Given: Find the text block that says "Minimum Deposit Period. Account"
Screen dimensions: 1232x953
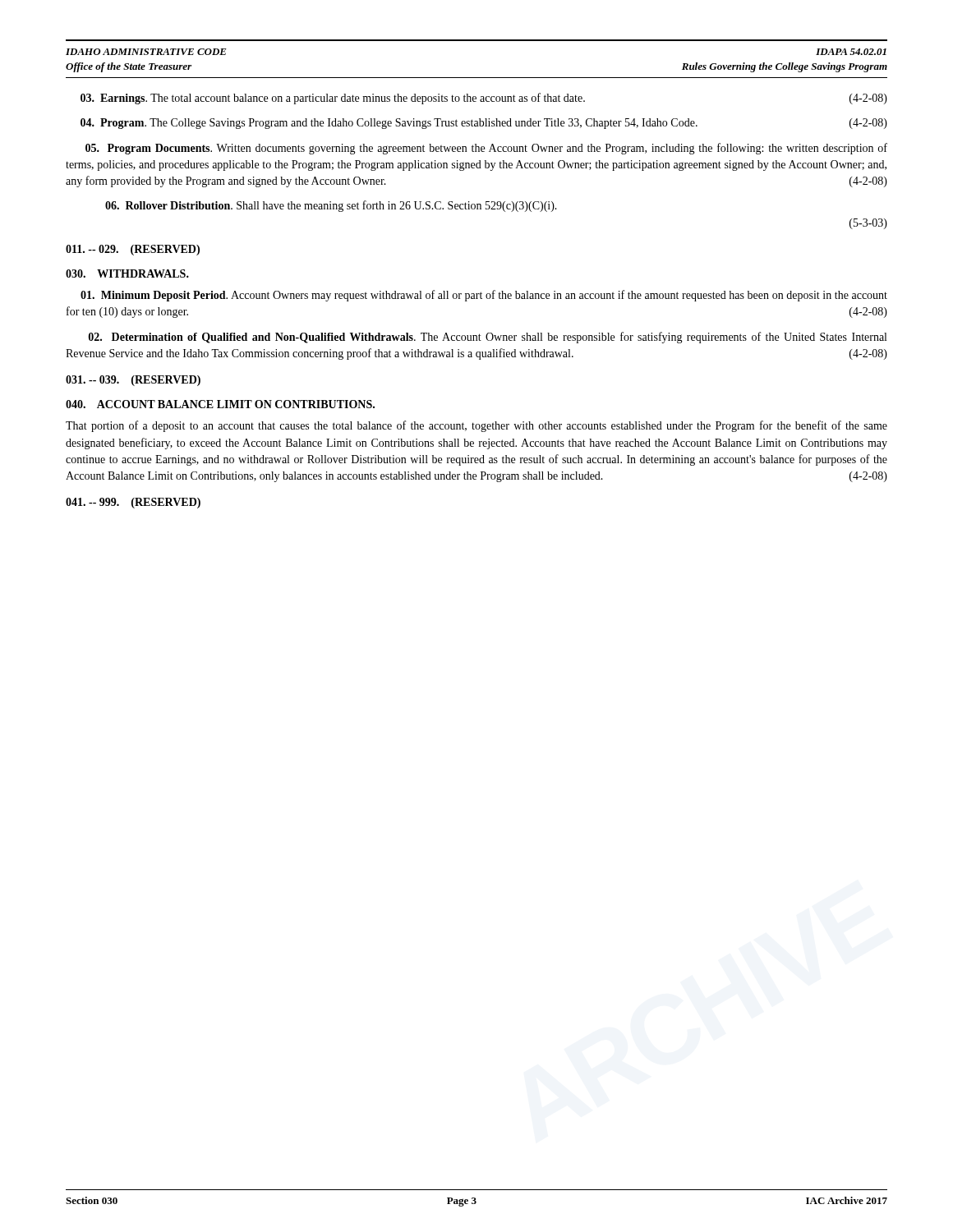Looking at the screenshot, I should pyautogui.click(x=476, y=305).
